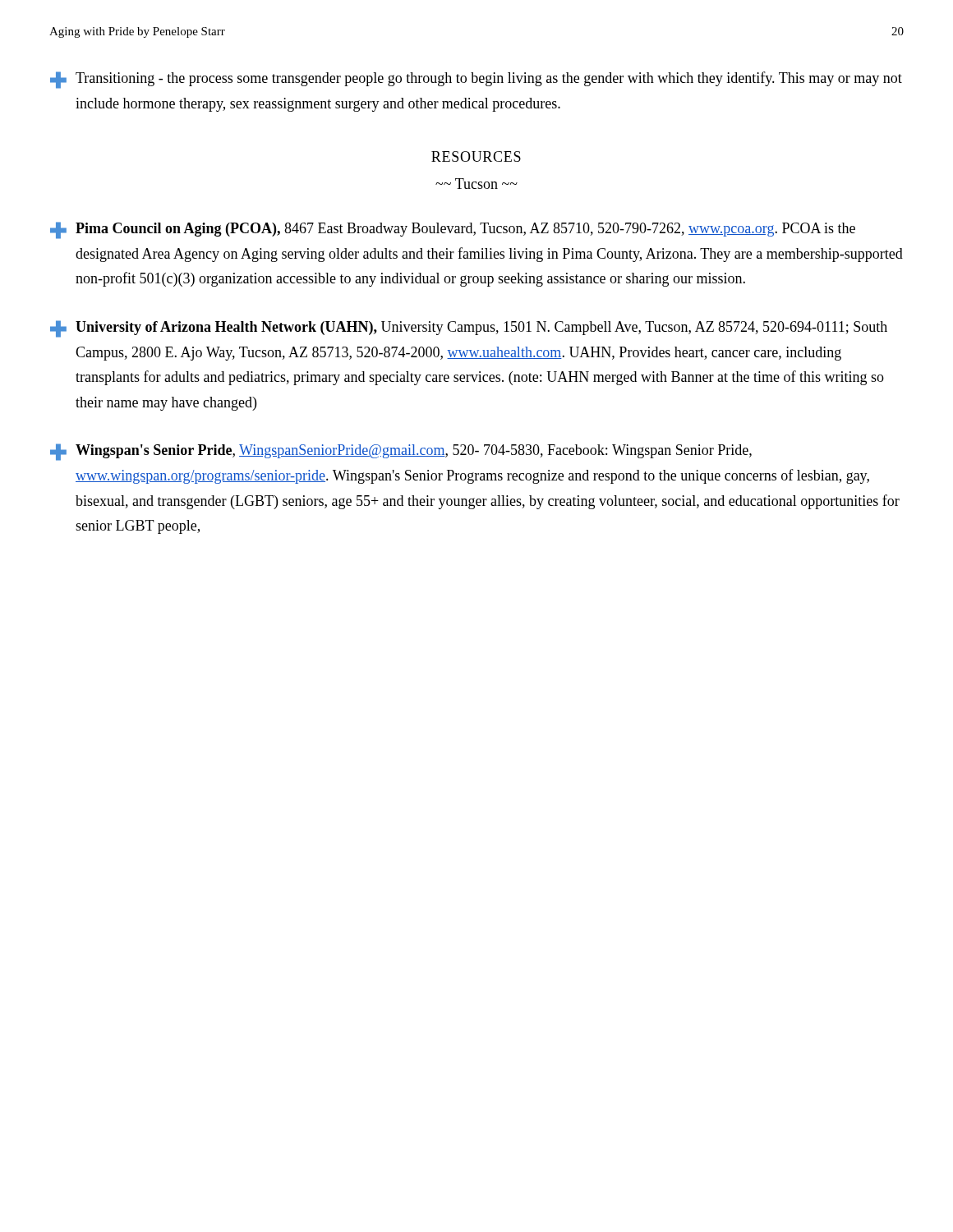Point to the block beginning "✚ University of Arizona Health Network"

(x=476, y=365)
